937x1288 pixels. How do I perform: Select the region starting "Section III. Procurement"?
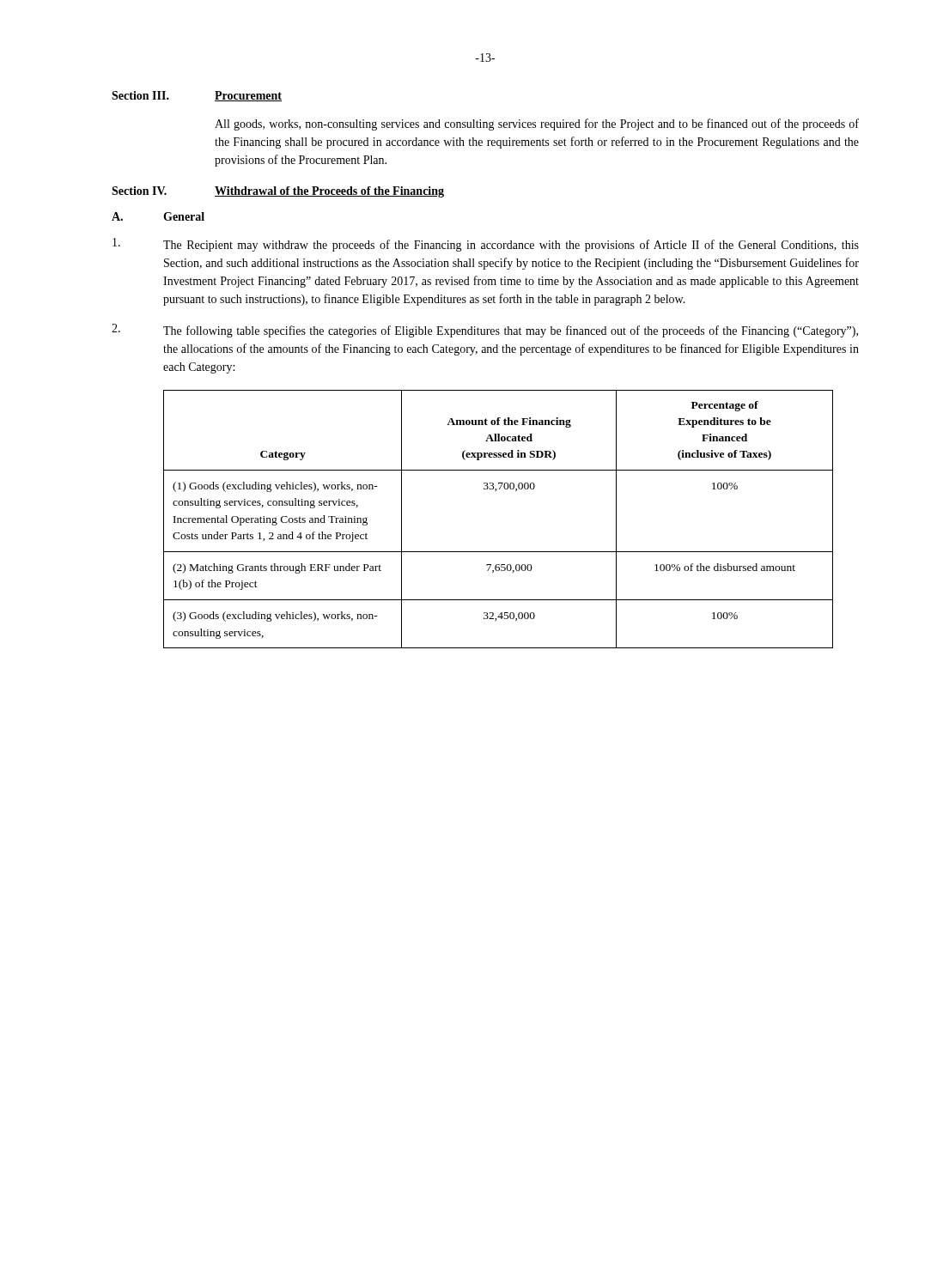[x=134, y=96]
